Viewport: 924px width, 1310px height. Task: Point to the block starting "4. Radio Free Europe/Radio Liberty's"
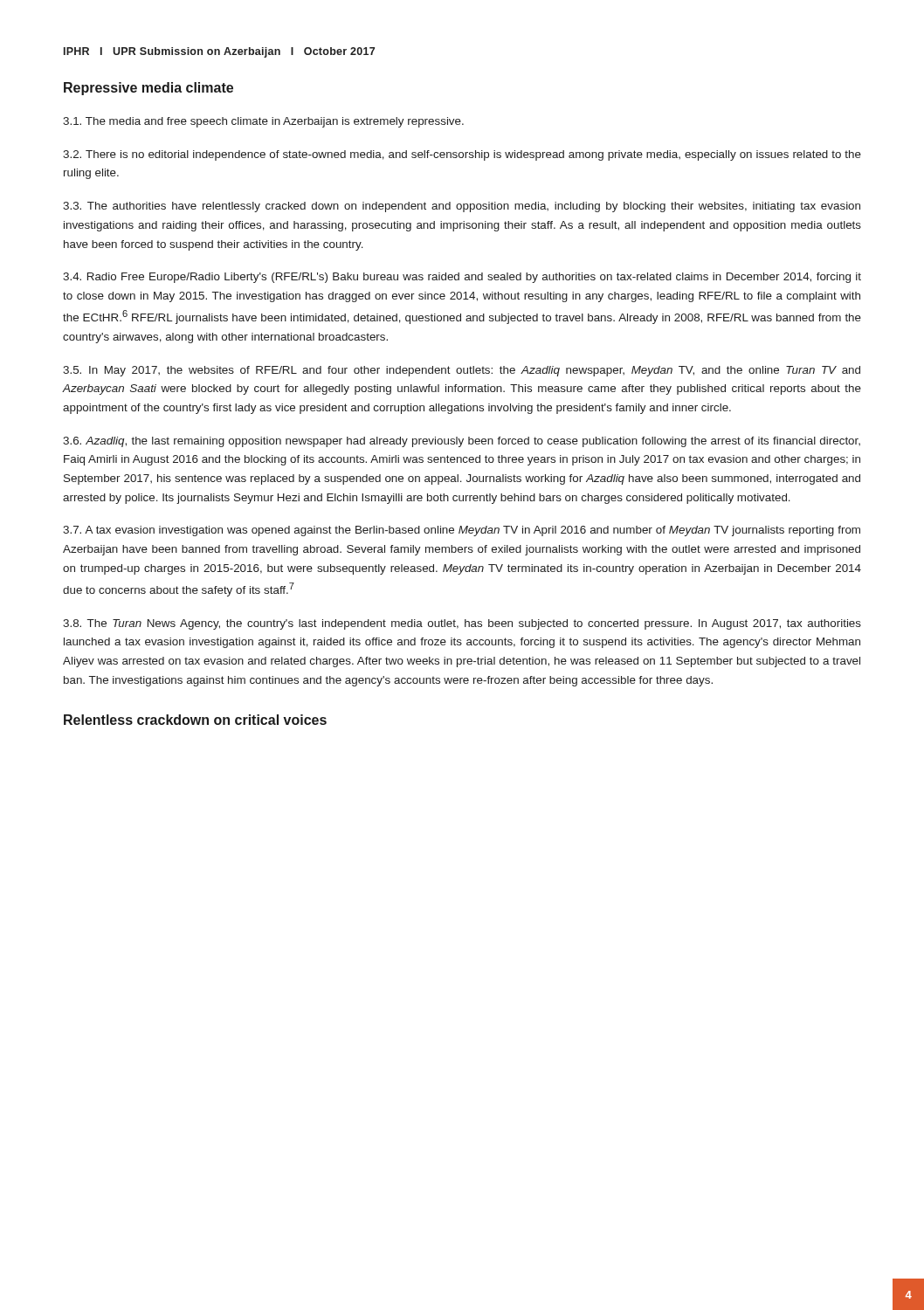click(x=462, y=307)
